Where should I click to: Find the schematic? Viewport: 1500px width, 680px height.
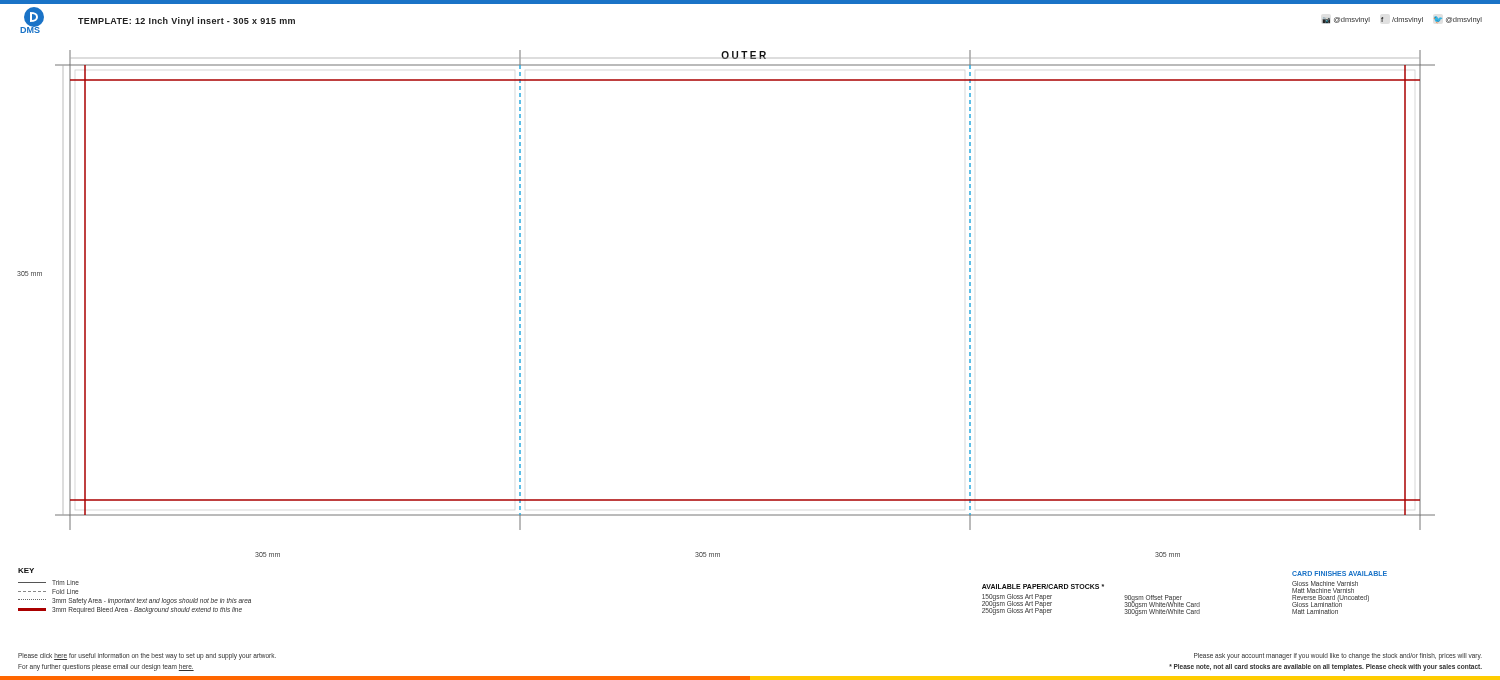point(745,295)
